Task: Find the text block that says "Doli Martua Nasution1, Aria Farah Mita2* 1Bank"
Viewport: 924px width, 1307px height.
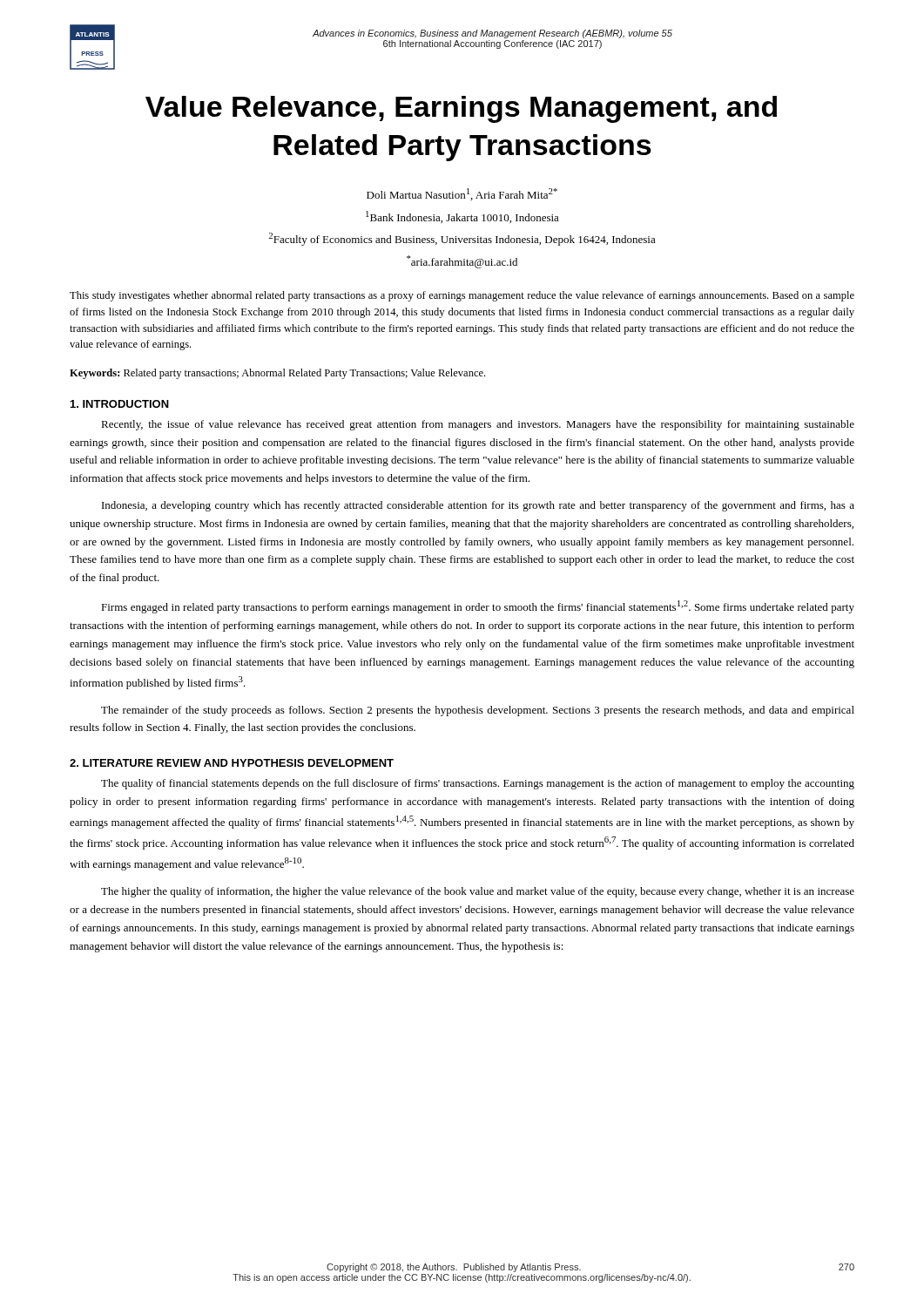Action: point(462,227)
